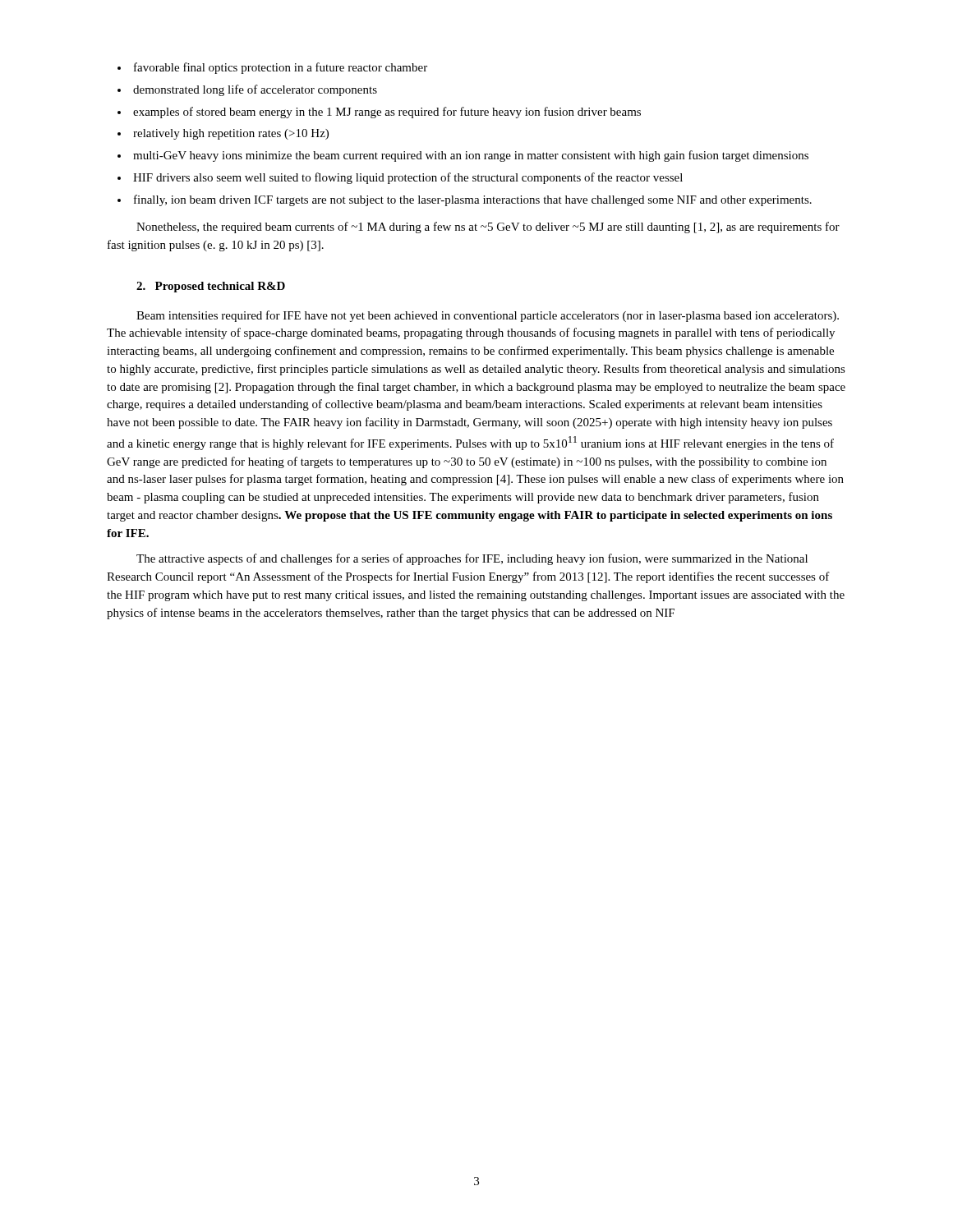953x1232 pixels.
Task: Locate the list item that says "relatively high repetition rates (>10 Hz)"
Action: click(231, 134)
